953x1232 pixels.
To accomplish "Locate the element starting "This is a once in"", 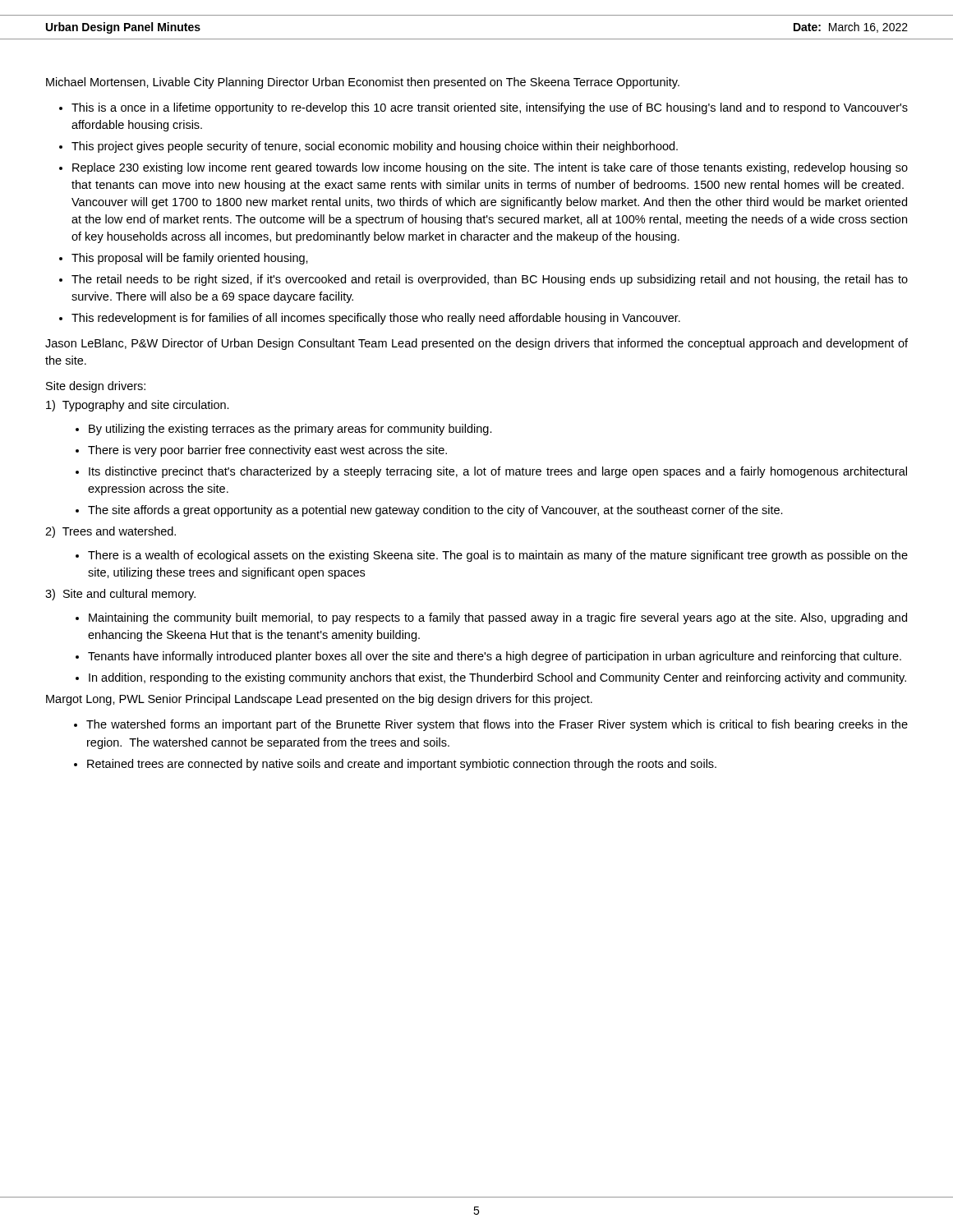I will point(490,116).
